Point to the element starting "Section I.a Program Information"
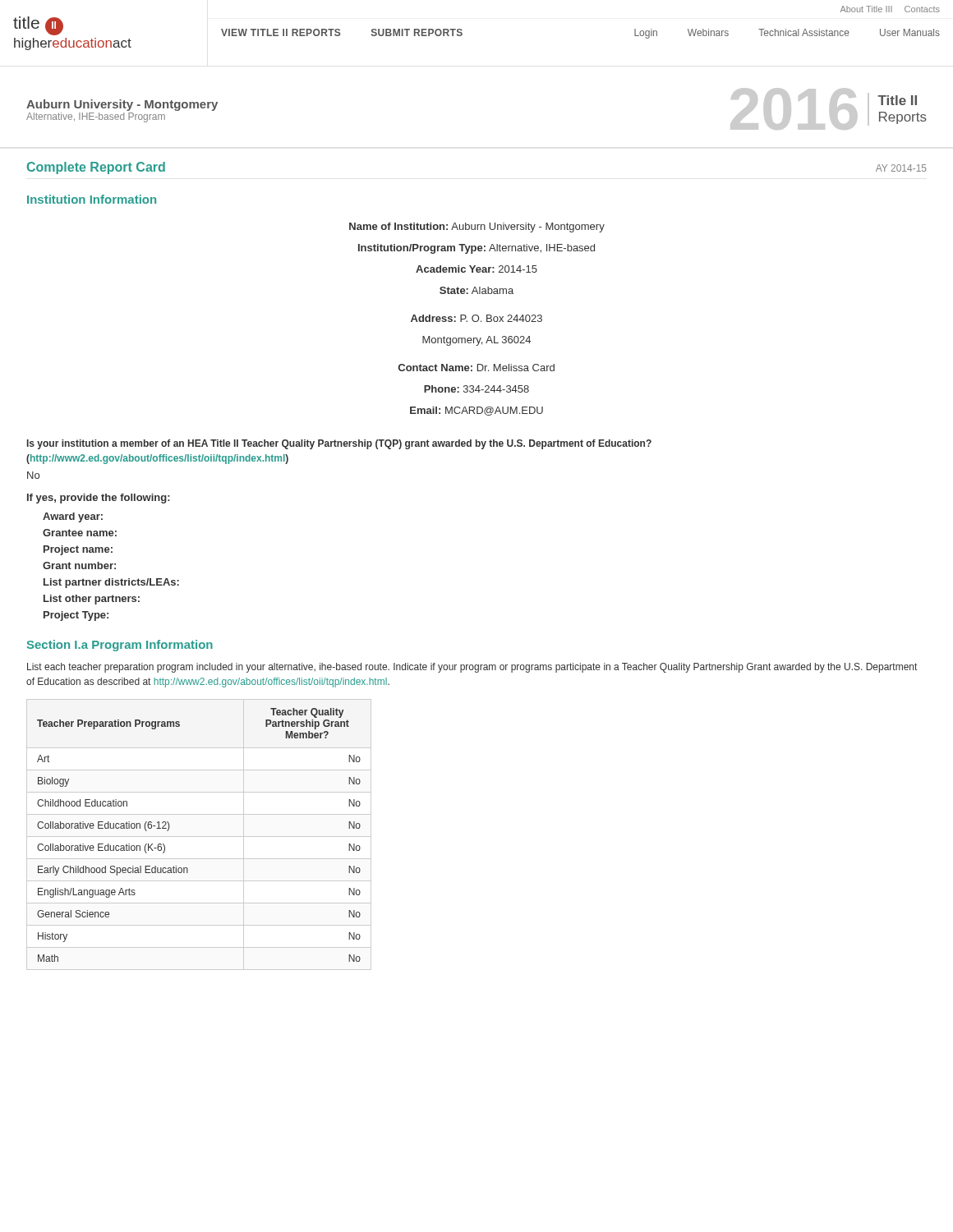The width and height of the screenshot is (953, 1232). point(120,644)
